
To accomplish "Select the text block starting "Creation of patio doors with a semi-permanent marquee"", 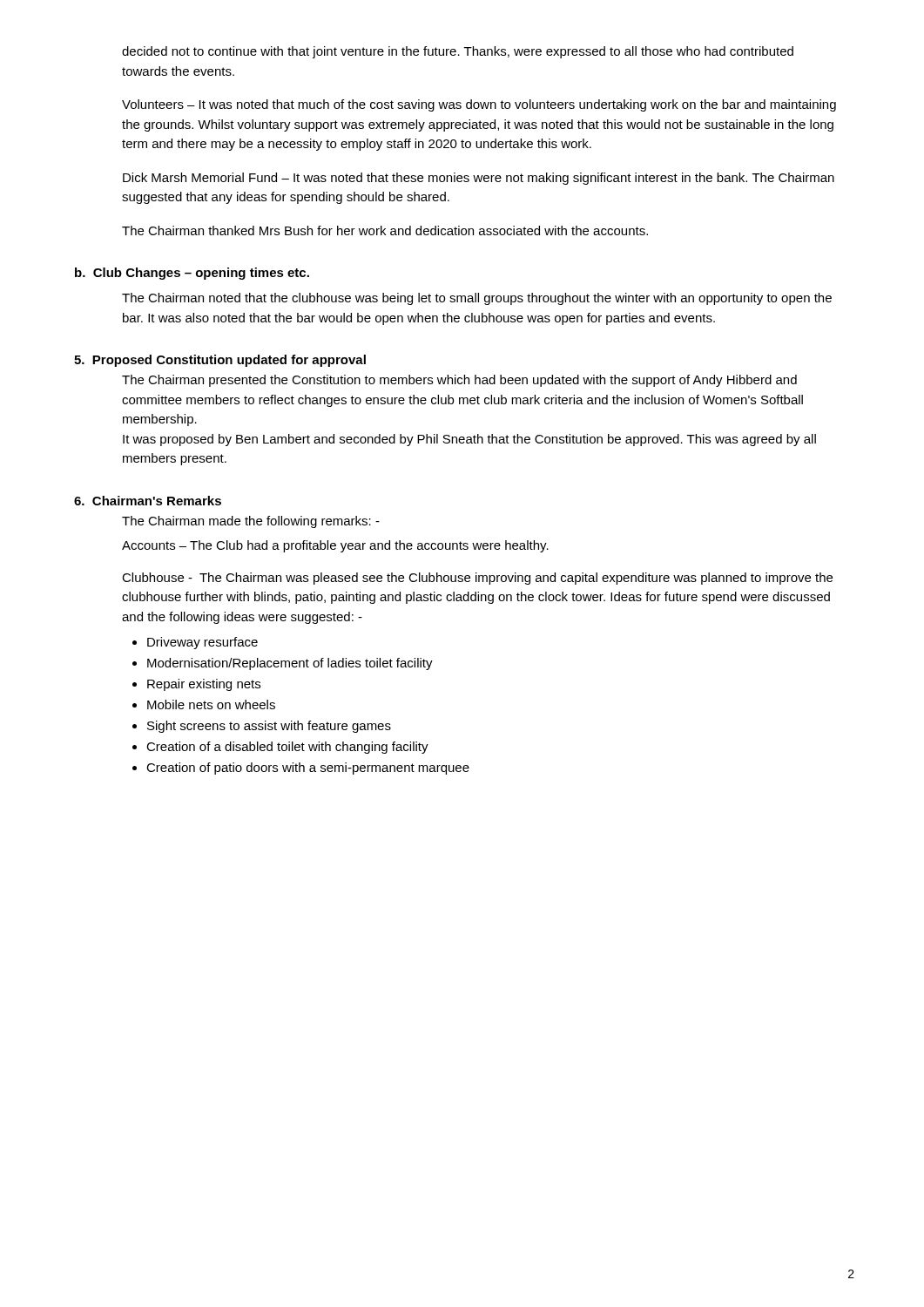I will (308, 767).
